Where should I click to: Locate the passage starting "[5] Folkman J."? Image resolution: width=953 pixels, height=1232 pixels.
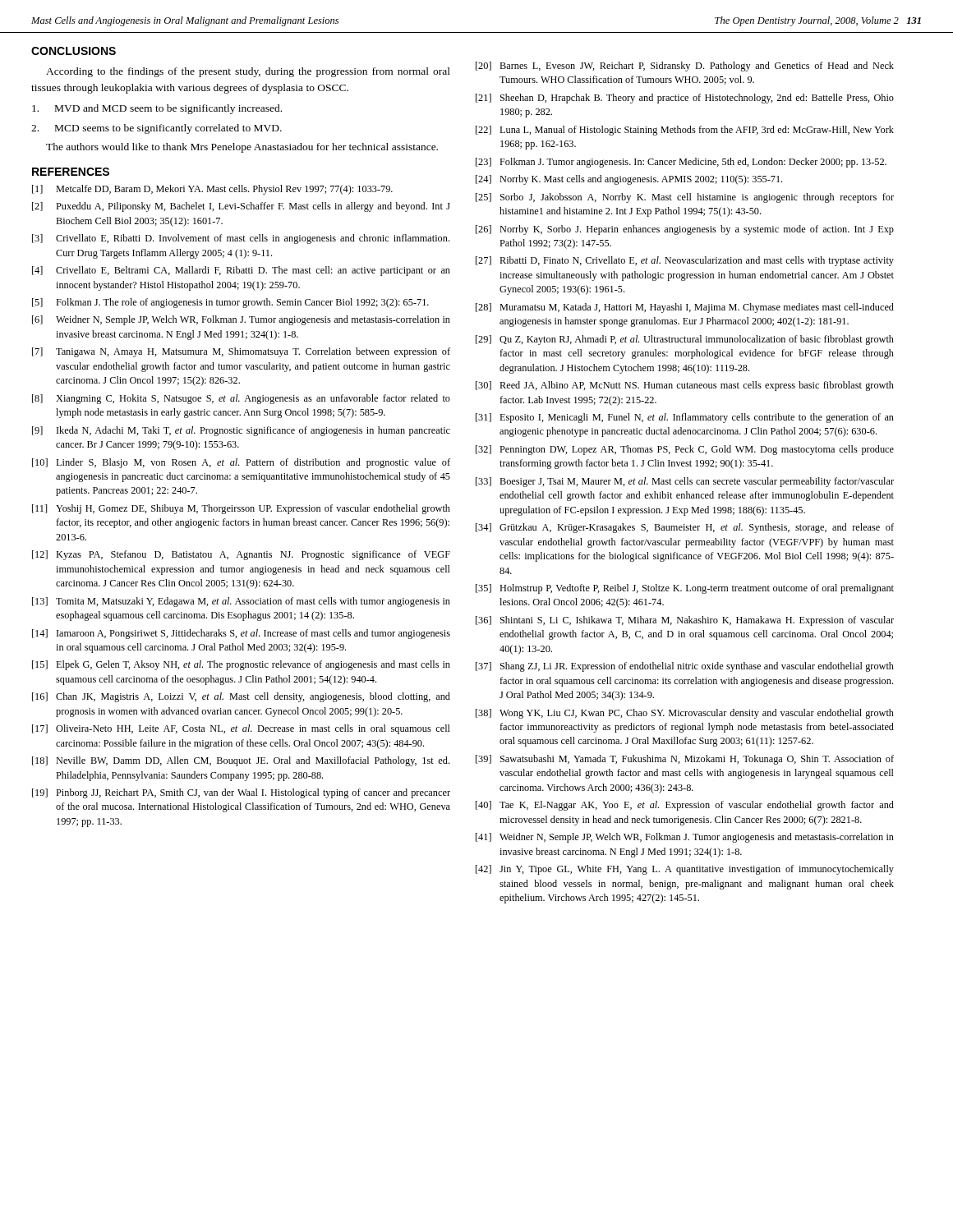click(230, 303)
